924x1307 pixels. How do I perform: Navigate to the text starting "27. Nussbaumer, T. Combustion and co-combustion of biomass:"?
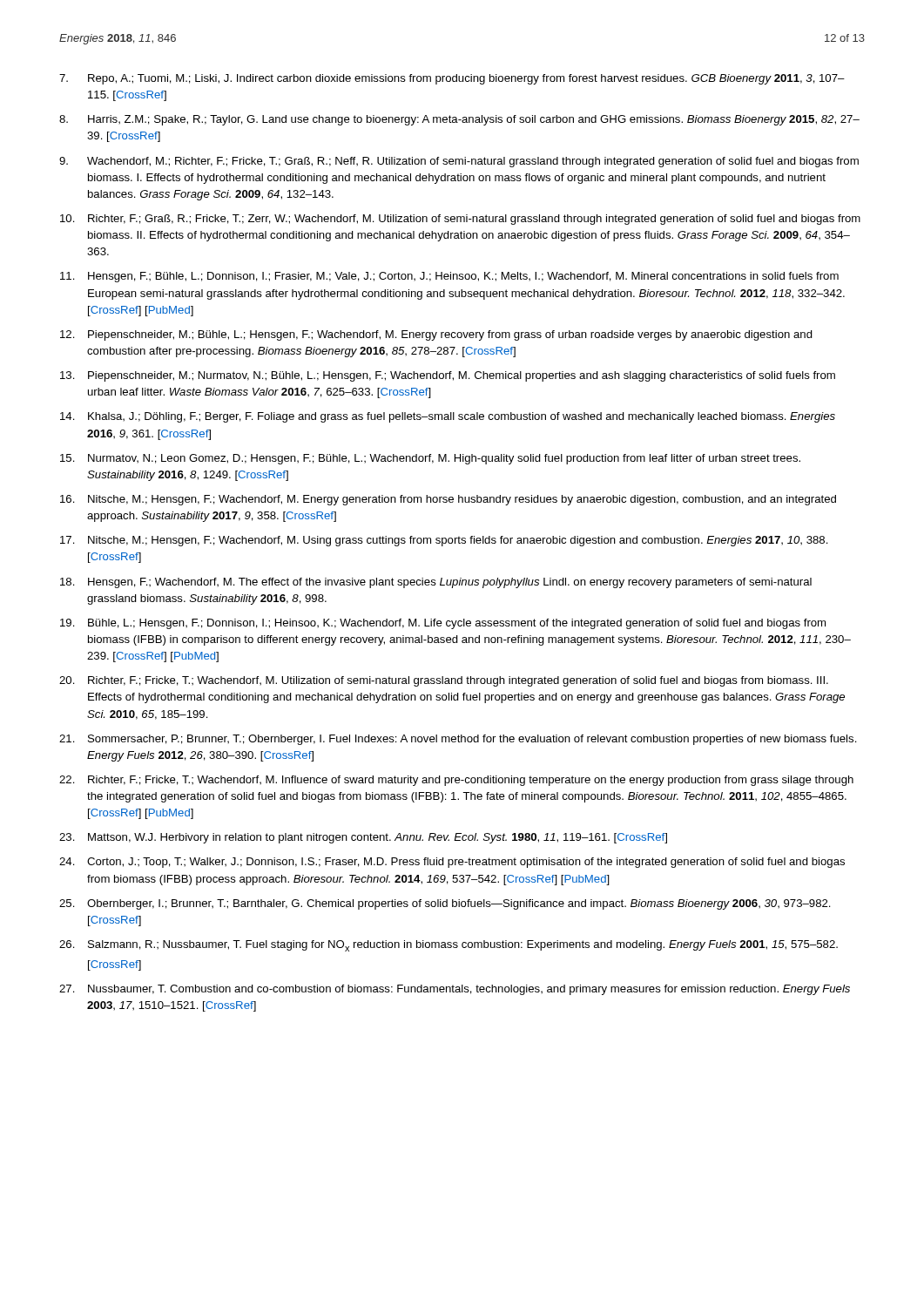(462, 997)
